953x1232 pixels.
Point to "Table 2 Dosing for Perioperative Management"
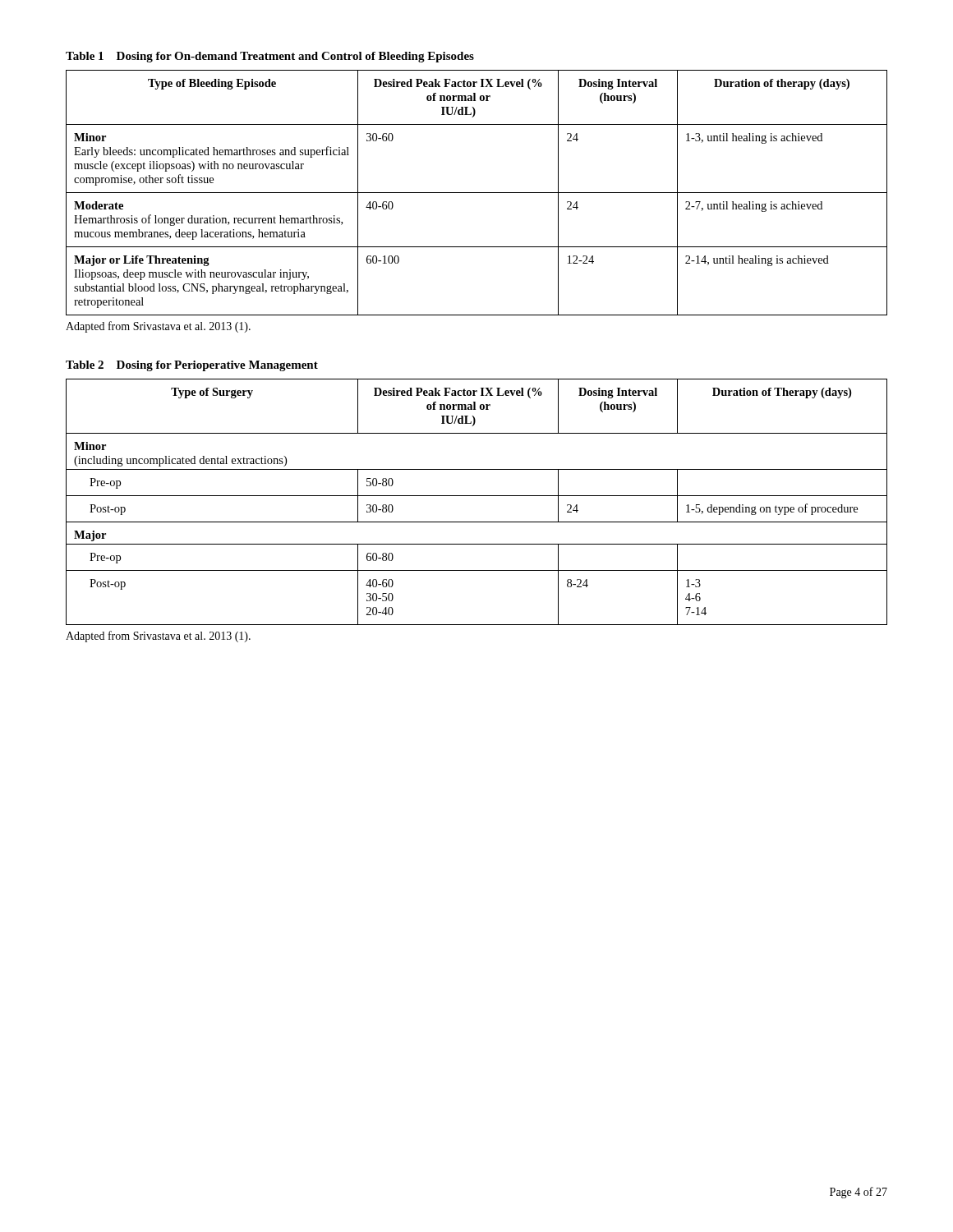[x=192, y=365]
